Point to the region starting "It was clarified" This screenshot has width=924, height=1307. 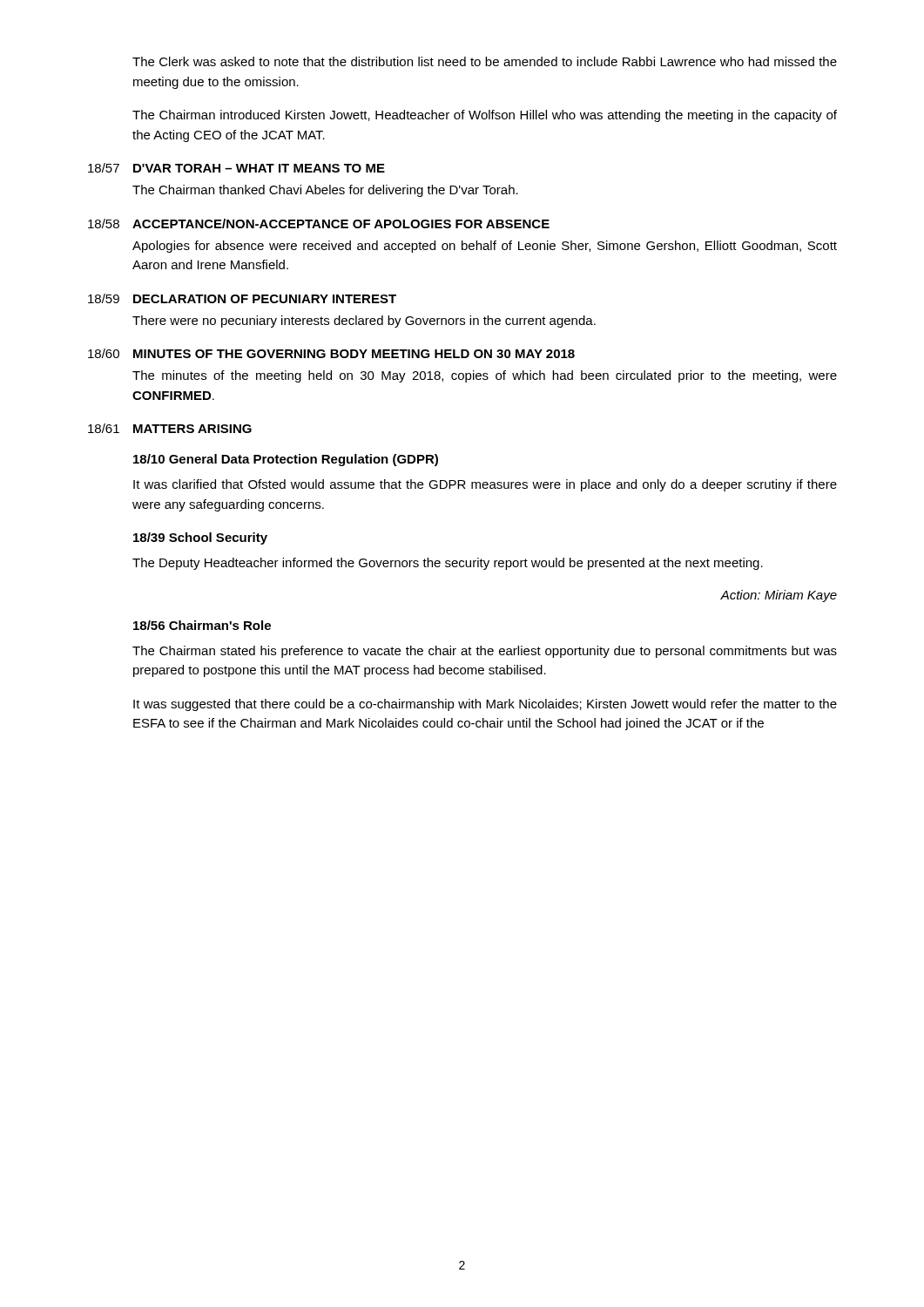(x=485, y=494)
